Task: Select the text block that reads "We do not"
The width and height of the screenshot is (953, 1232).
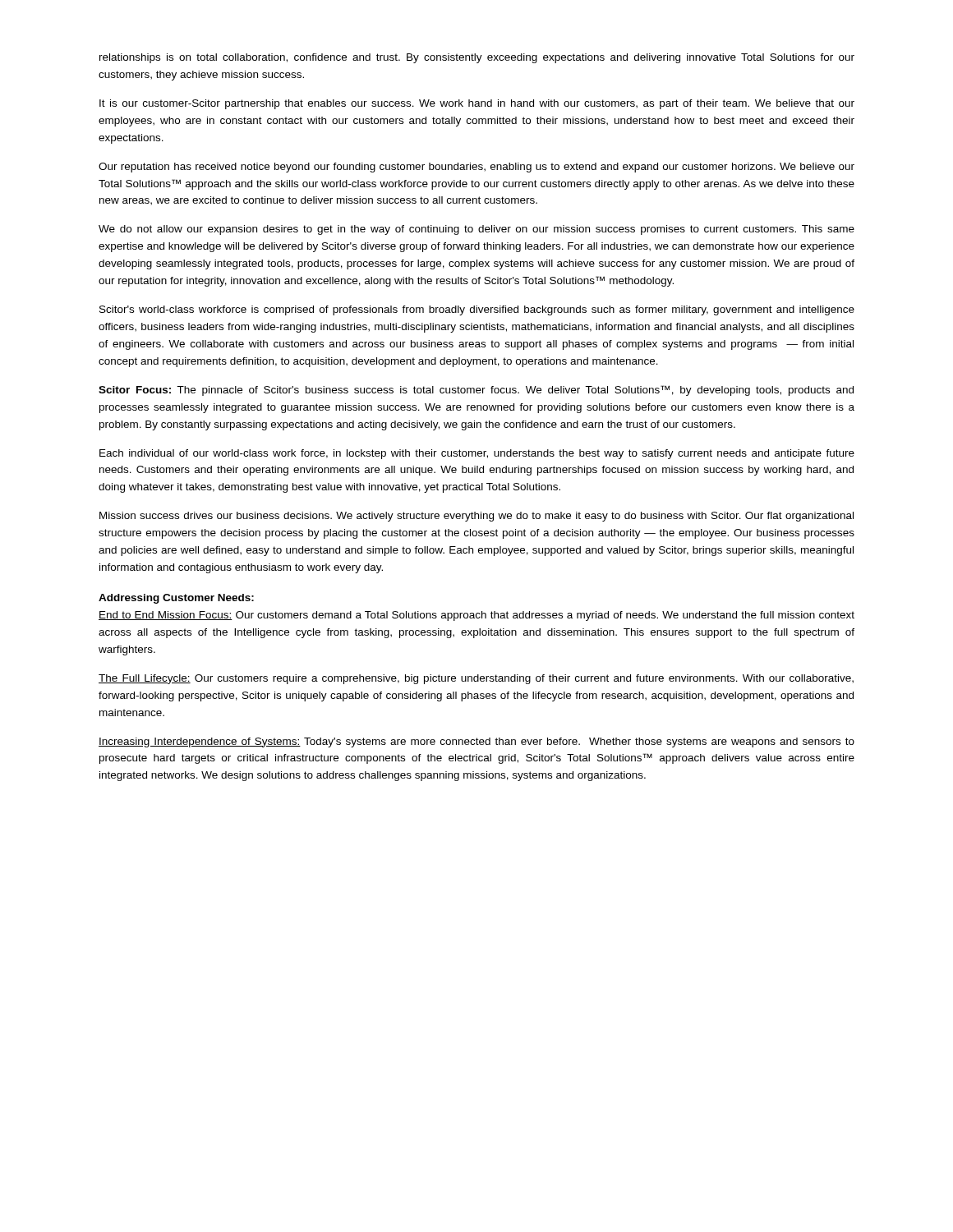Action: [476, 255]
